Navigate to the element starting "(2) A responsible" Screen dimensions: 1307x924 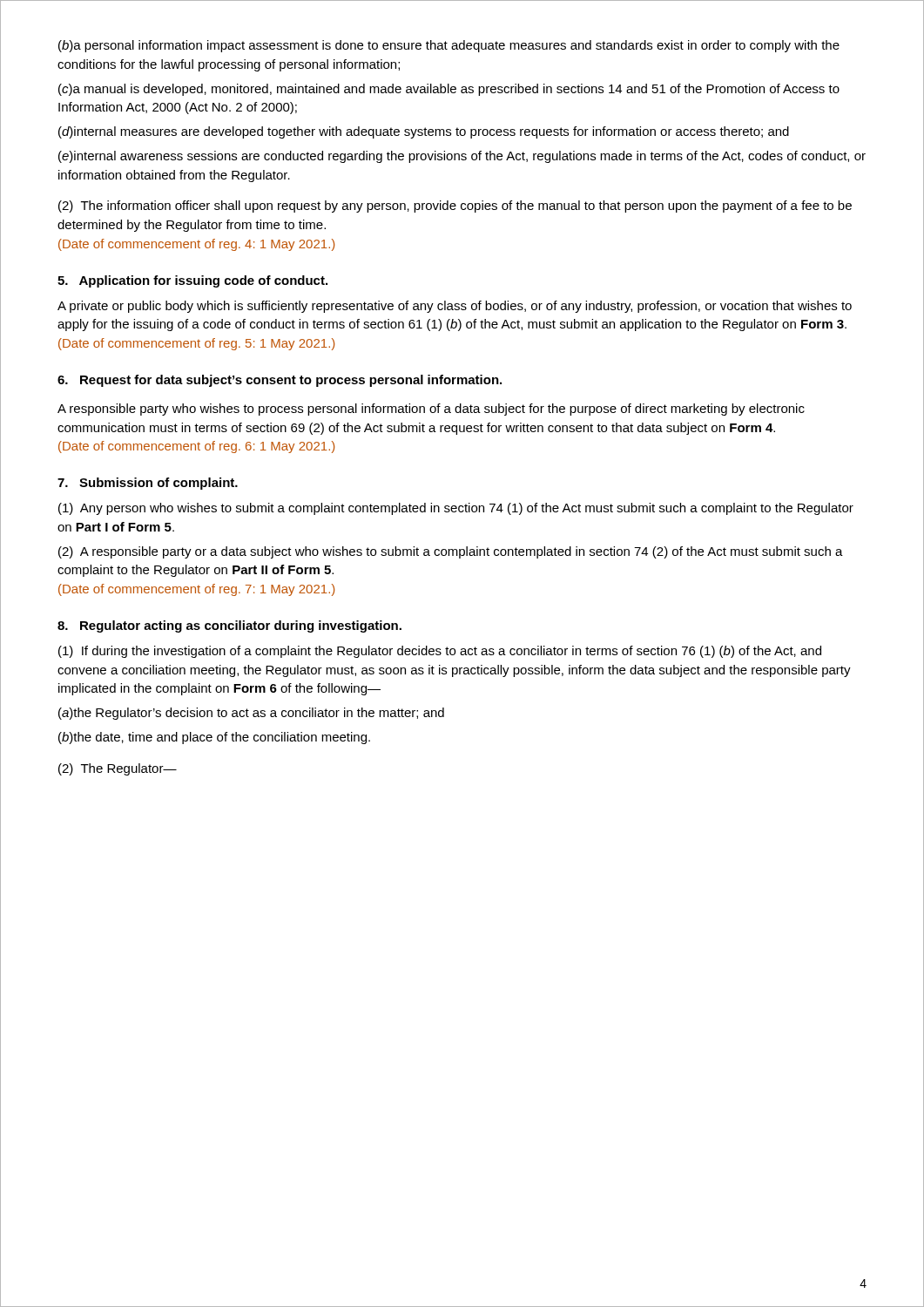point(451,552)
